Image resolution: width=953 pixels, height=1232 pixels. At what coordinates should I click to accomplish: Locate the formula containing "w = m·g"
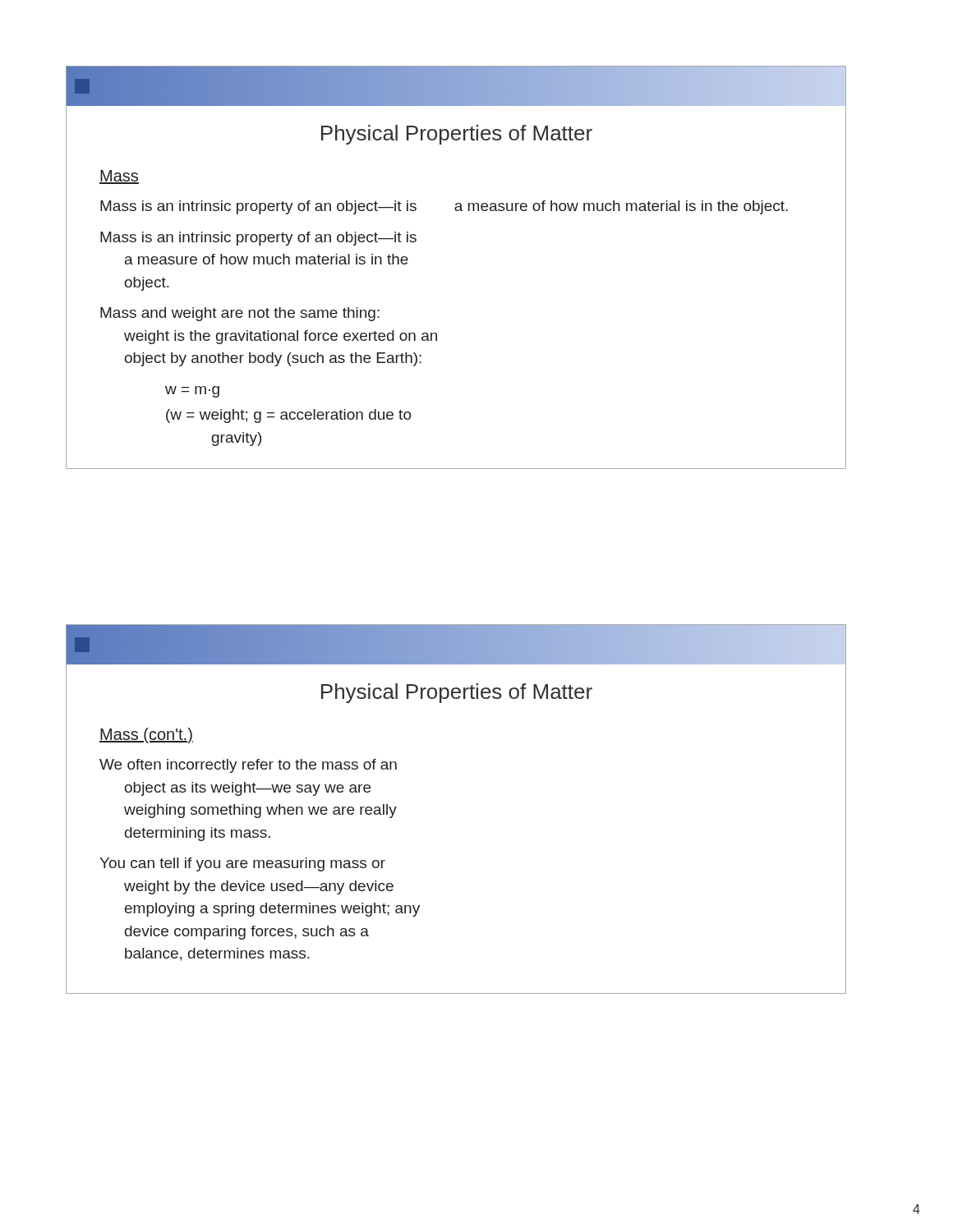click(x=193, y=389)
